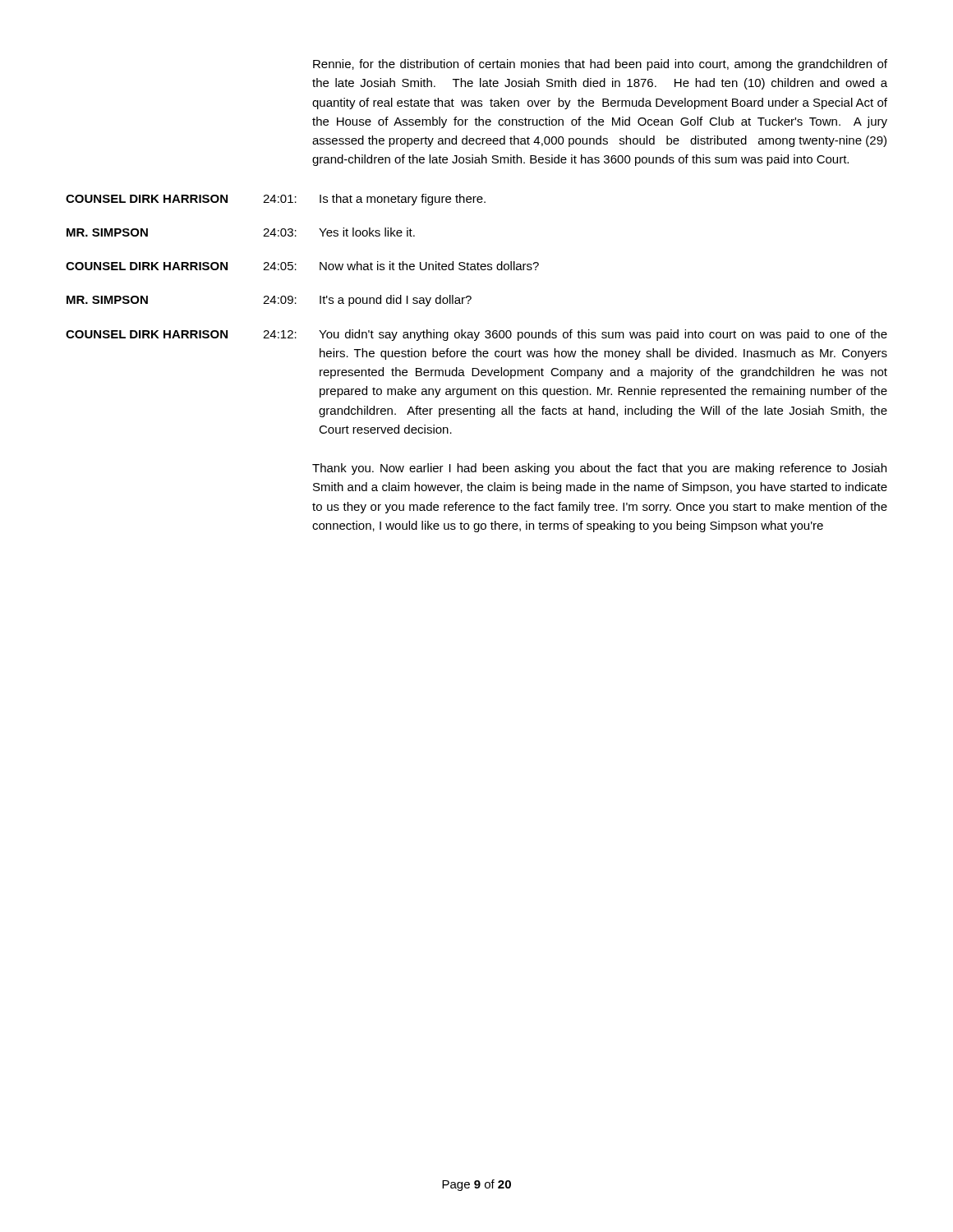Locate the block of text that opens with "Rennie, for the distribution of certain"

tap(600, 111)
